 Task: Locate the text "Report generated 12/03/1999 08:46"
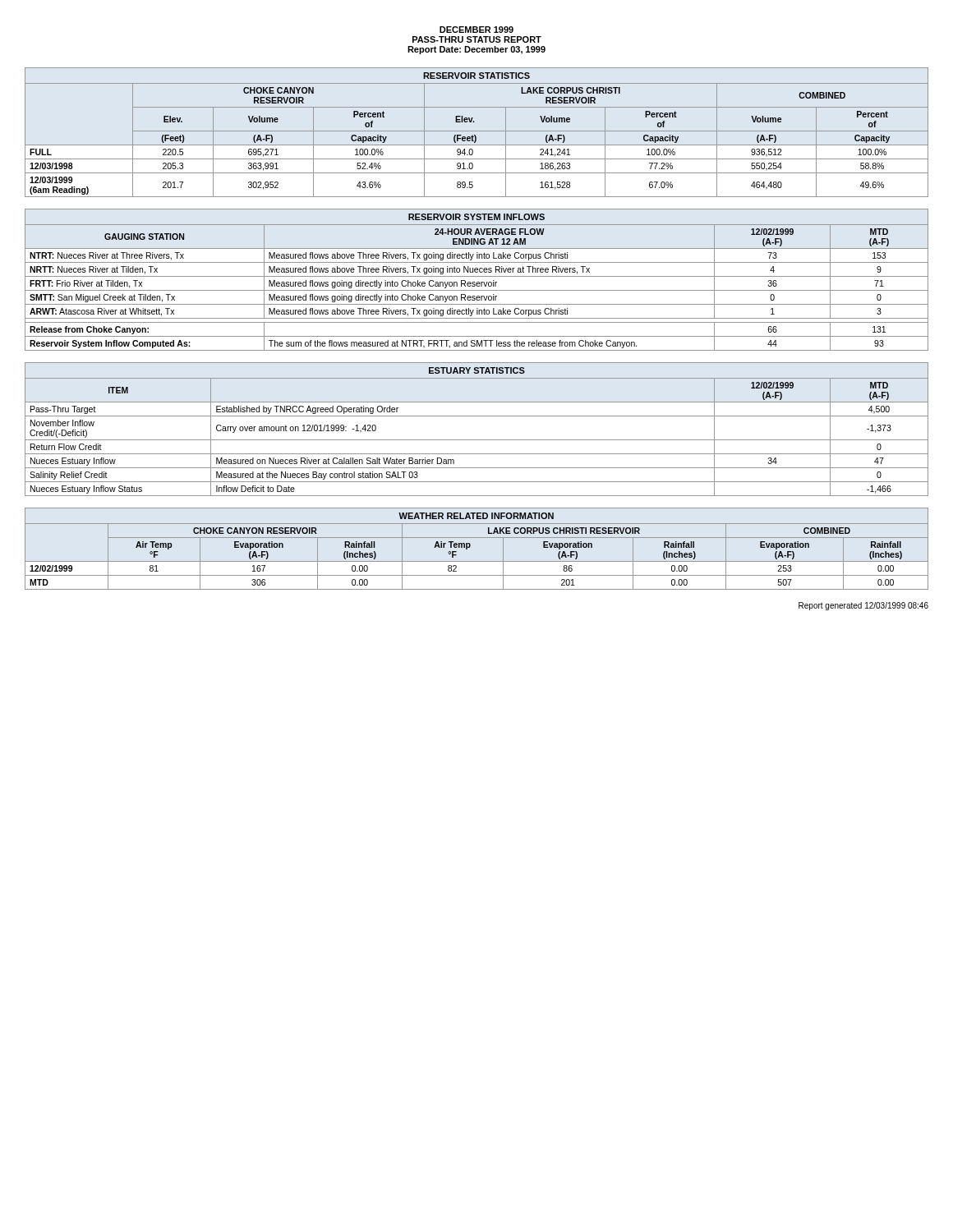click(863, 606)
